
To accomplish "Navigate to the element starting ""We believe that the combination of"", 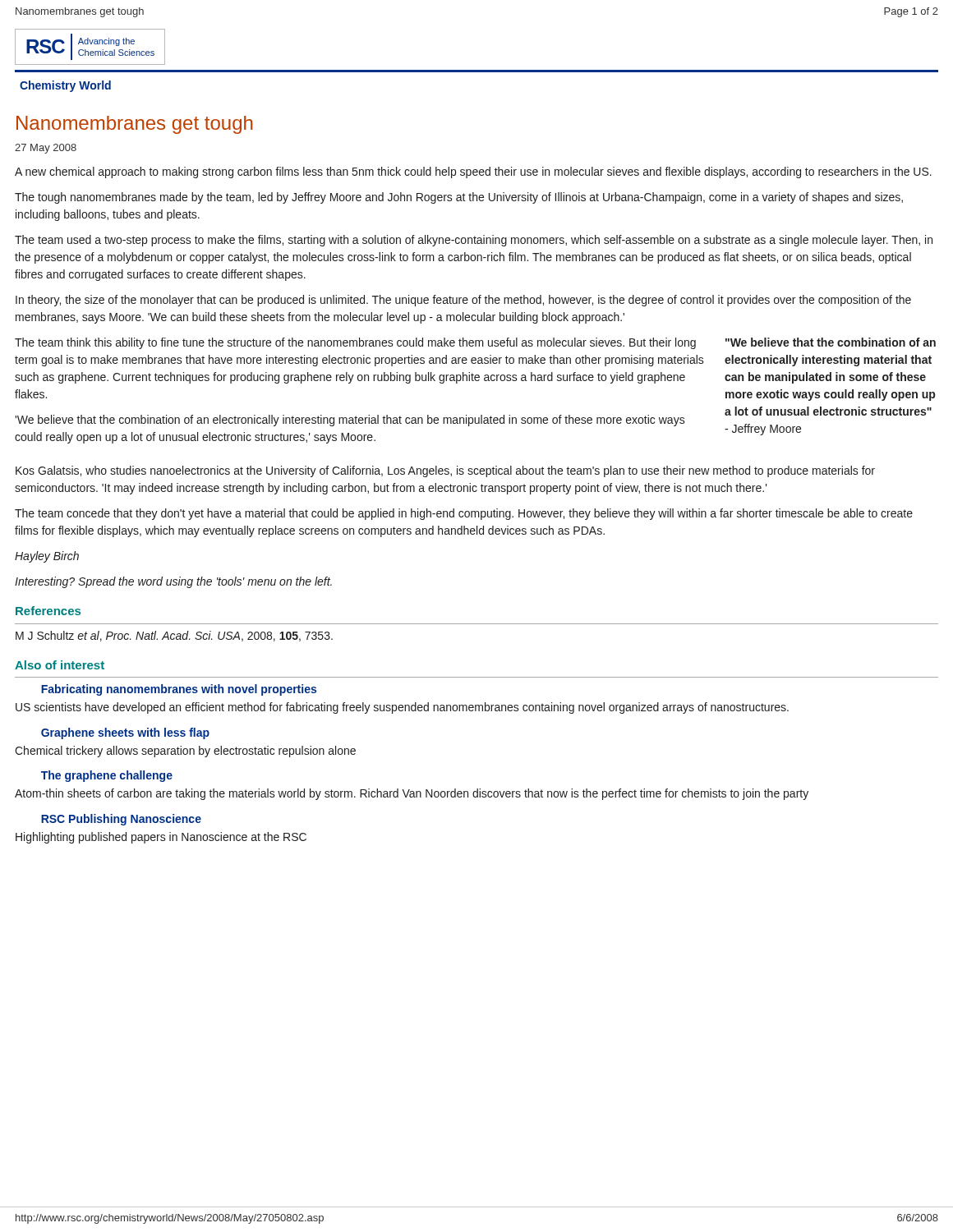I will (830, 386).
